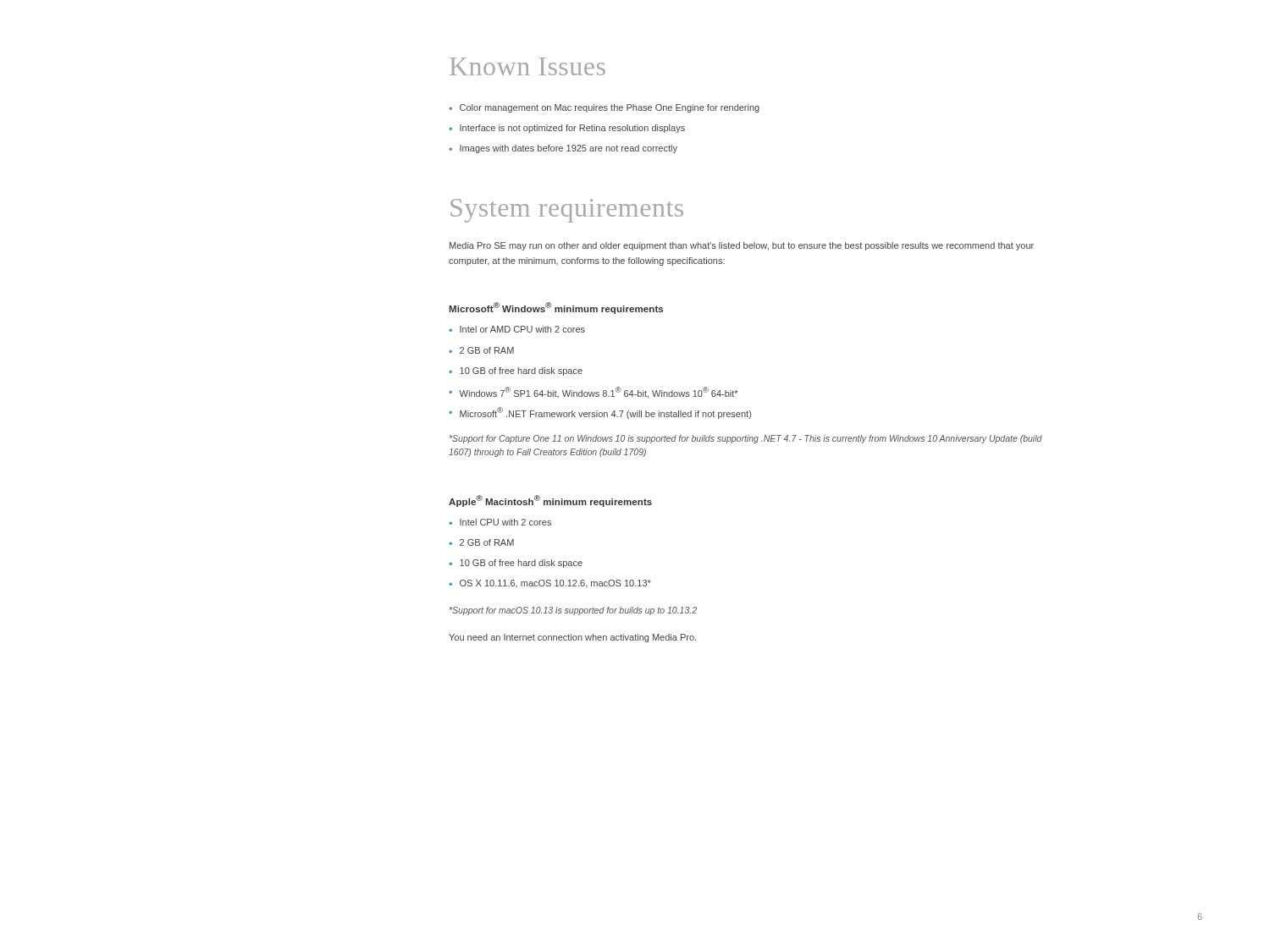This screenshot has width=1270, height=952.
Task: Locate the list item that reads "• Images with dates before 1925"
Action: 563,150
